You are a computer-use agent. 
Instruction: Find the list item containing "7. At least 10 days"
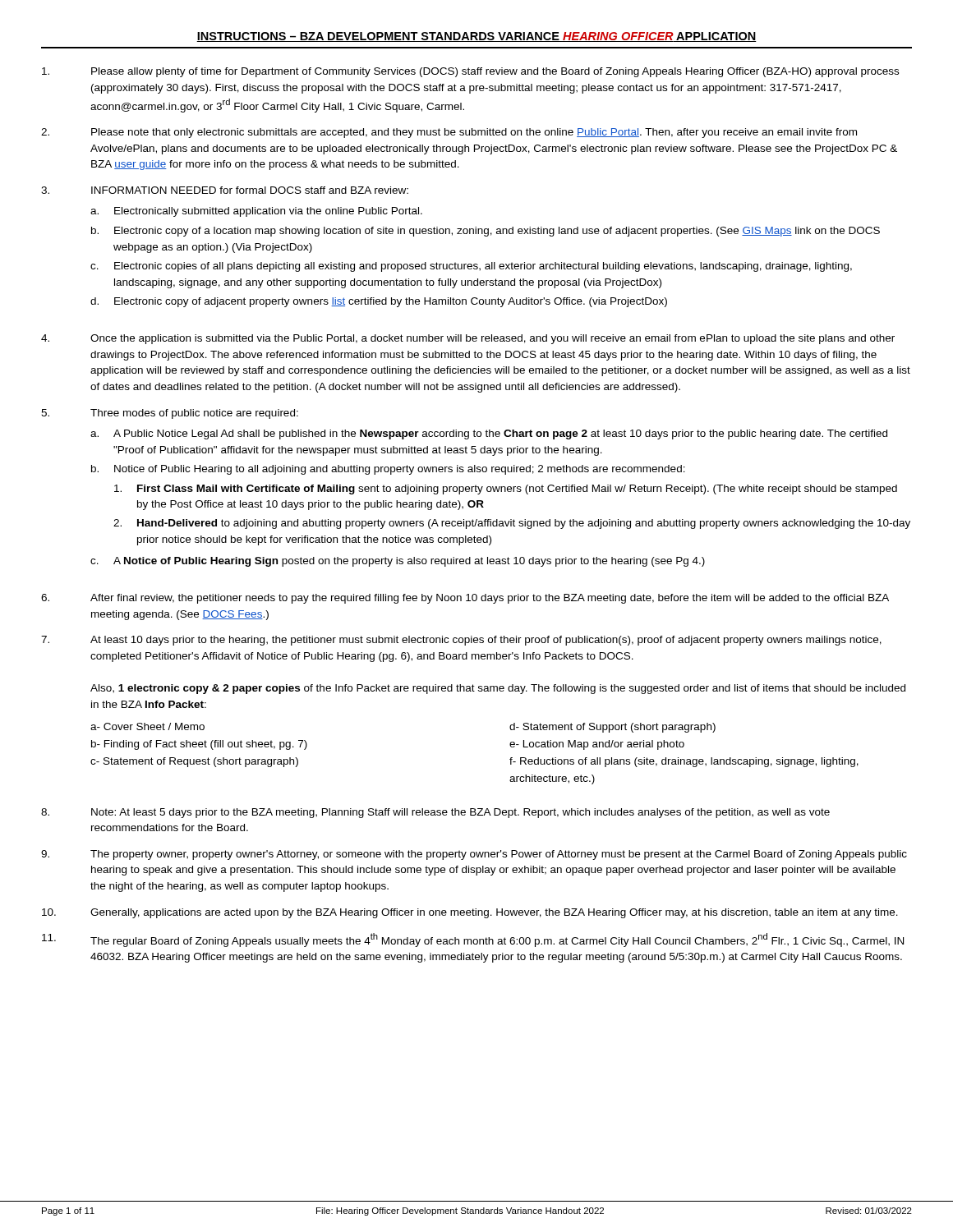pos(461,641)
